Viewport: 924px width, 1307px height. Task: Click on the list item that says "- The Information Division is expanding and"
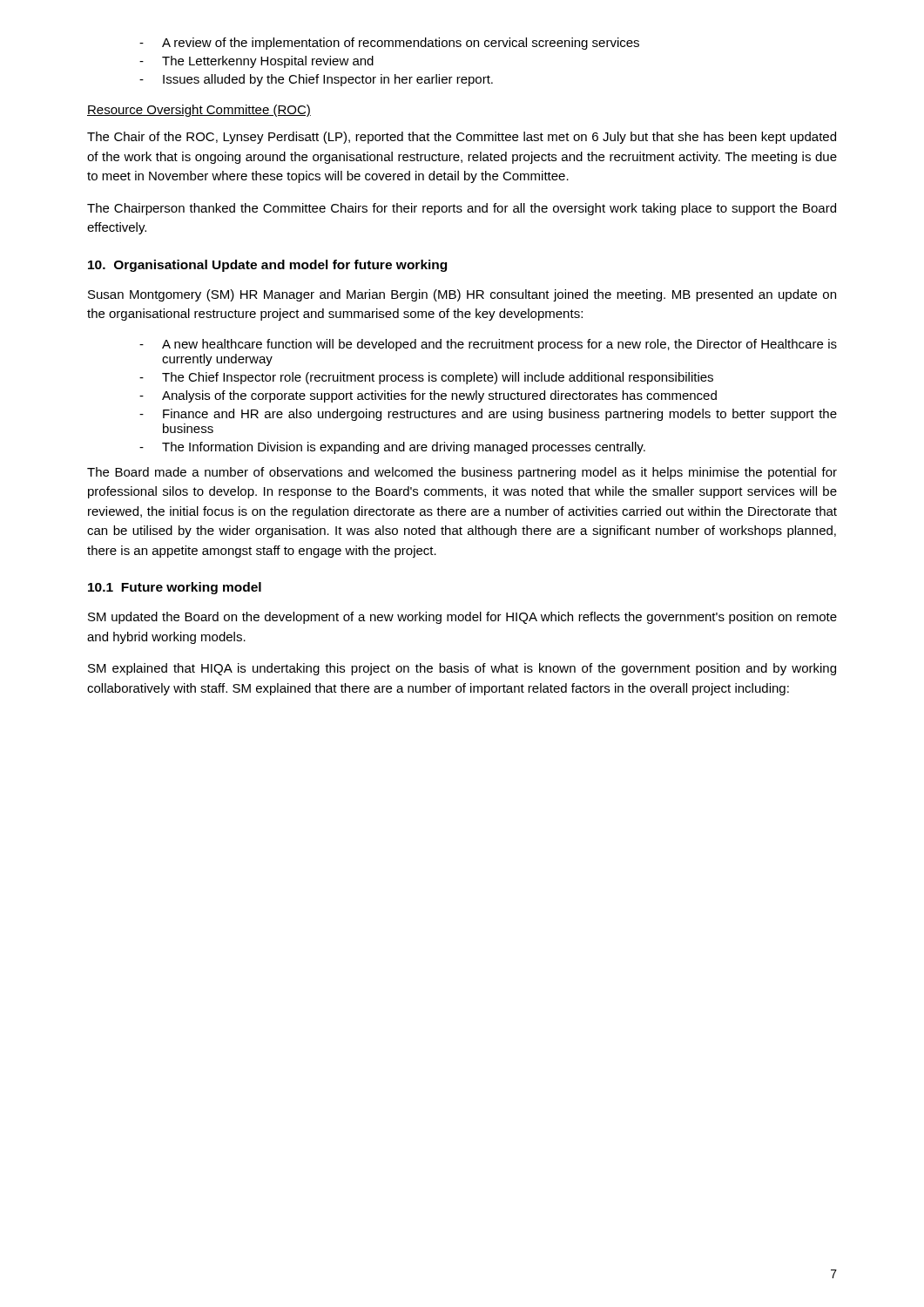pos(393,446)
